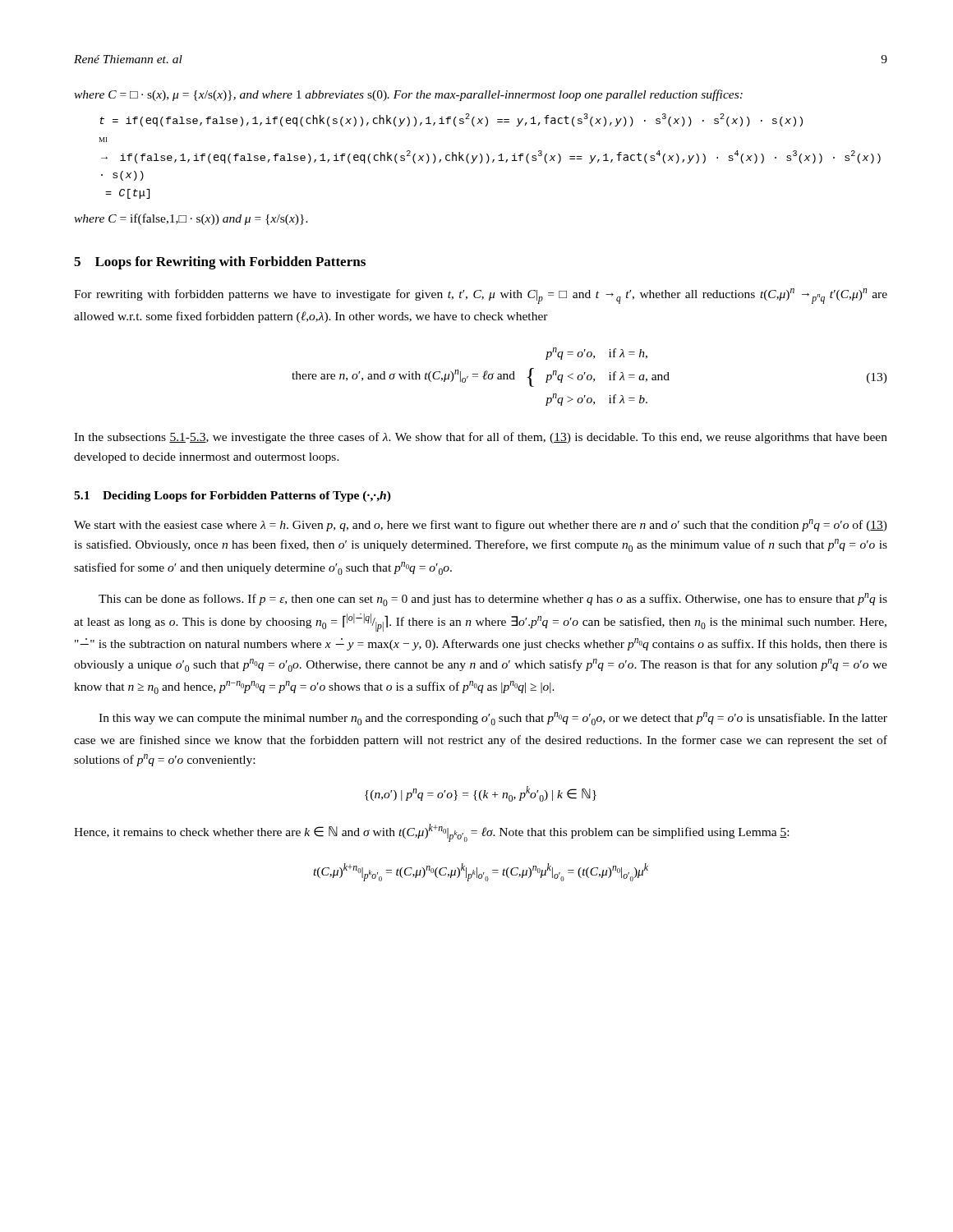Image resolution: width=953 pixels, height=1232 pixels.
Task: Locate the block of text that opens with "For rewriting with forbidden patterns we have"
Action: point(481,304)
